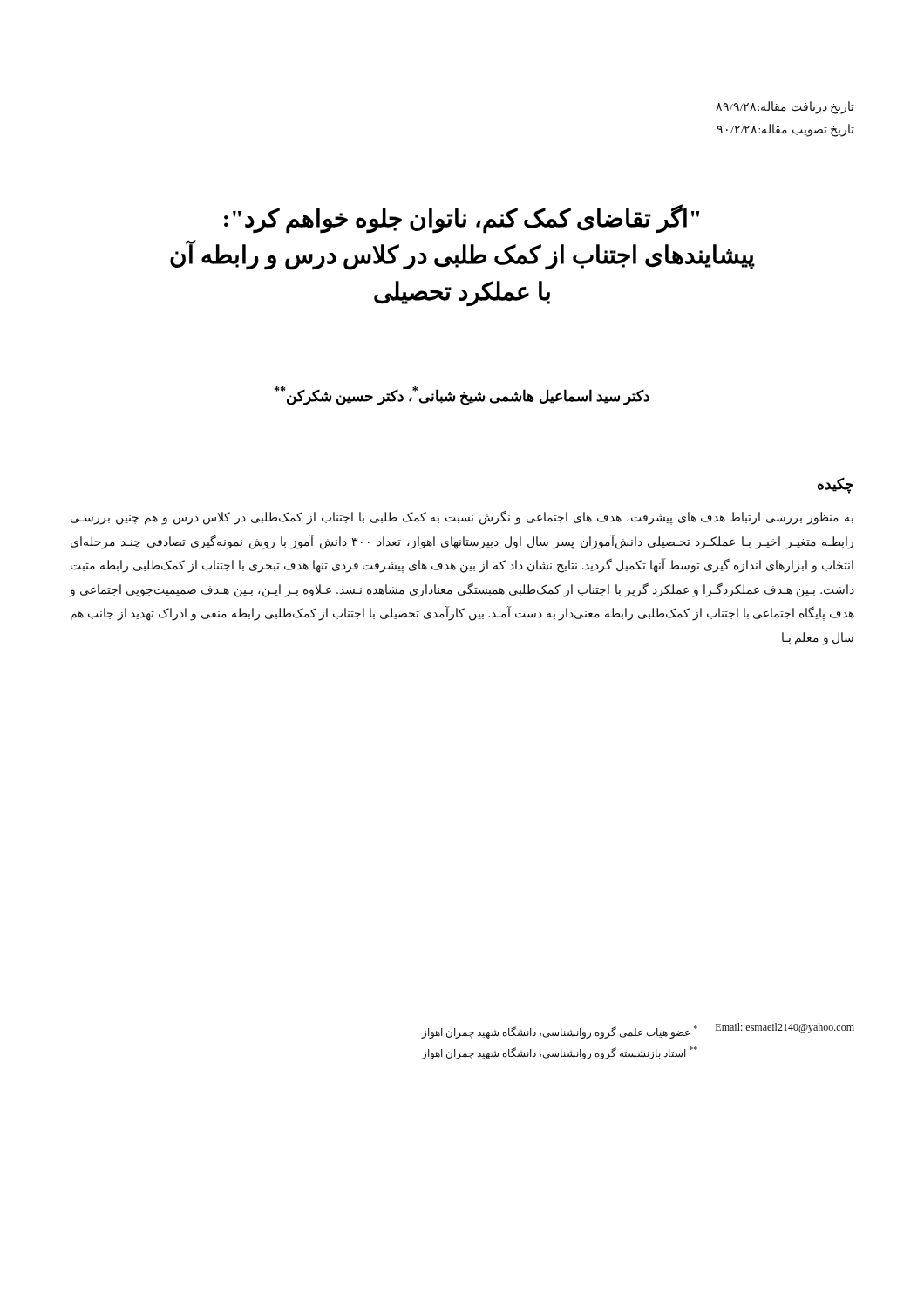This screenshot has height=1308, width=924.
Task: Click a section header
Action: (836, 484)
